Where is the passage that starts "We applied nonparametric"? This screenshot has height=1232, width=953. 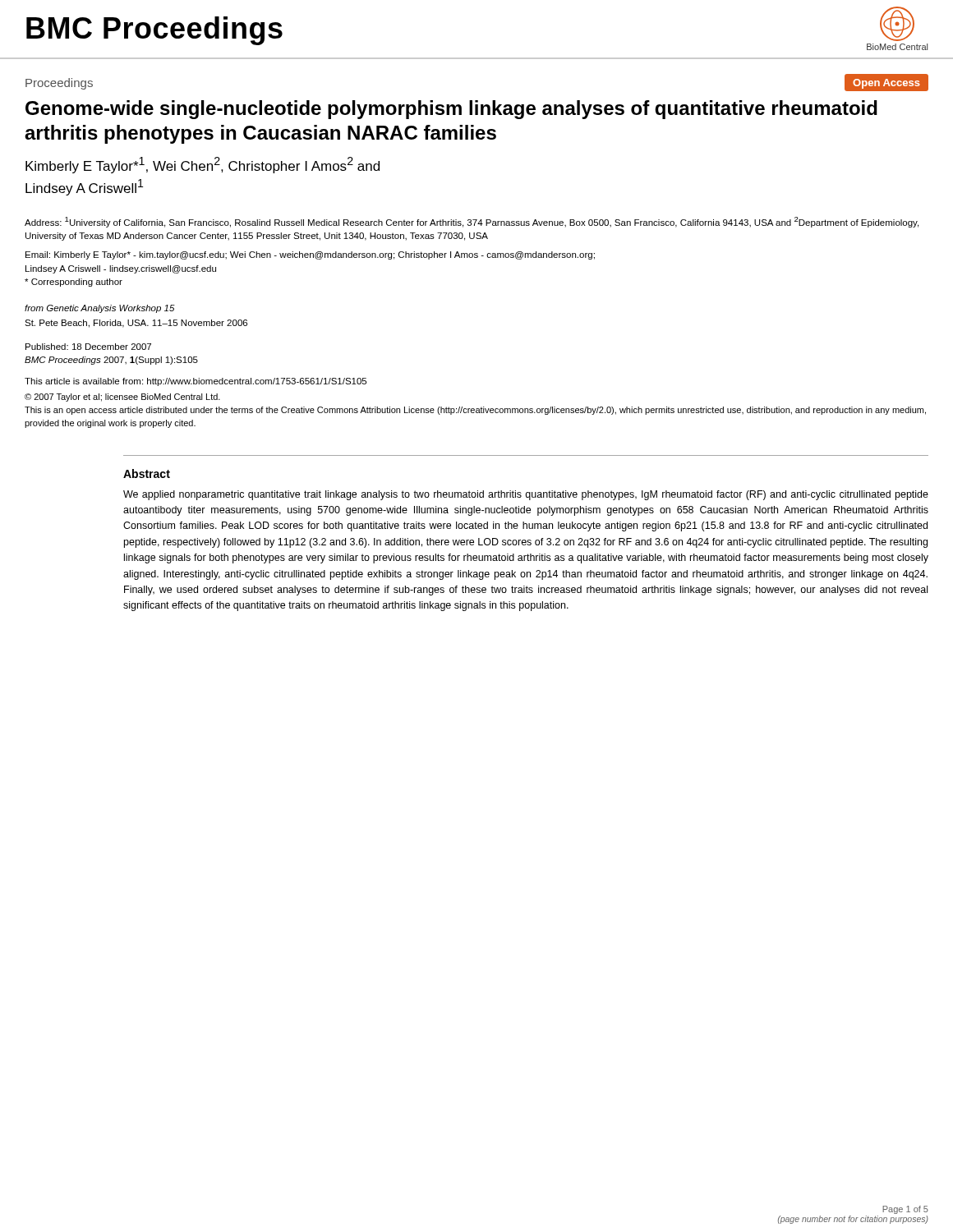526,550
